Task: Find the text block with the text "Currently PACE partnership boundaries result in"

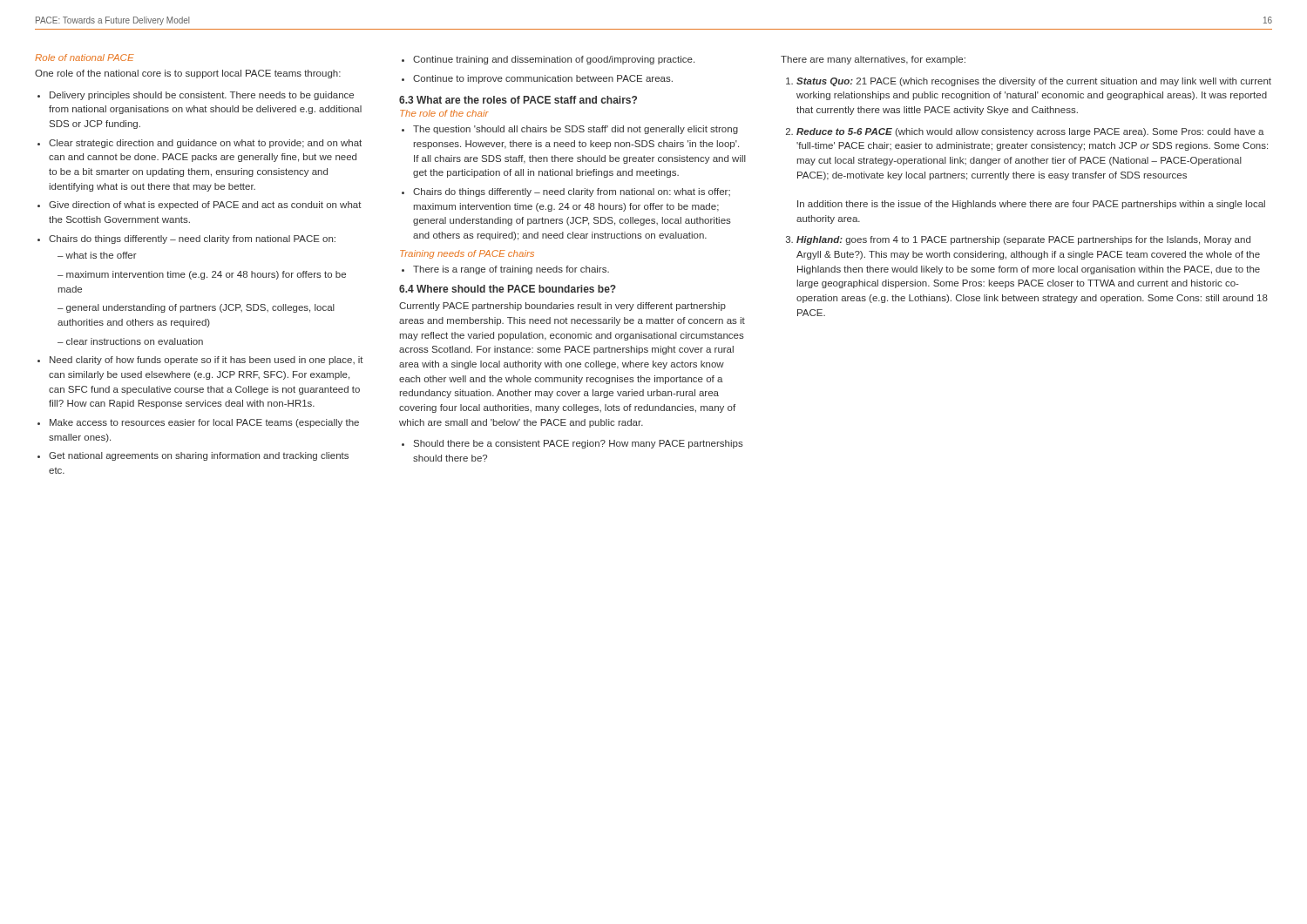Action: (572, 364)
